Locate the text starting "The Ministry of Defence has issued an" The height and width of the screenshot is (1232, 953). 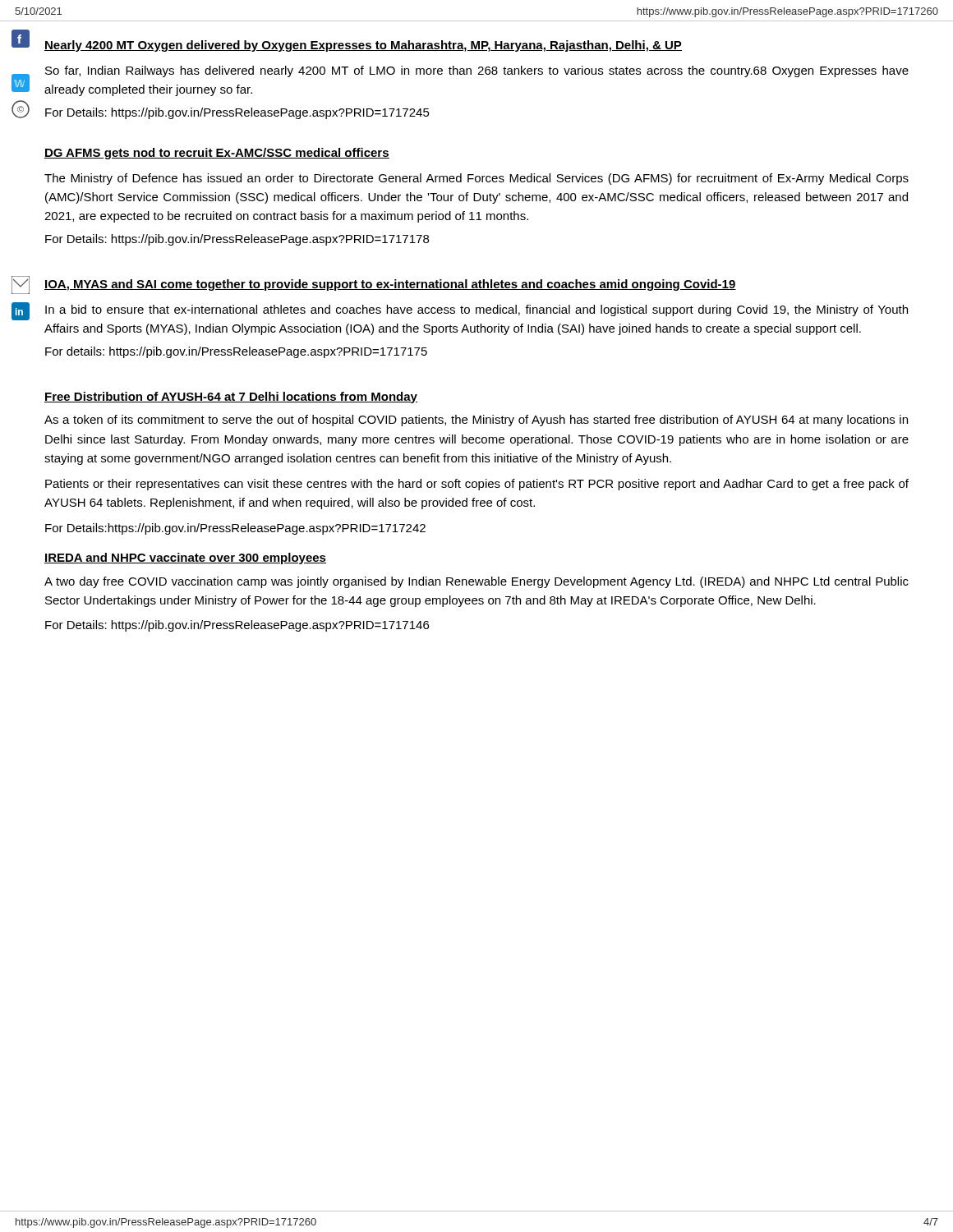[476, 197]
